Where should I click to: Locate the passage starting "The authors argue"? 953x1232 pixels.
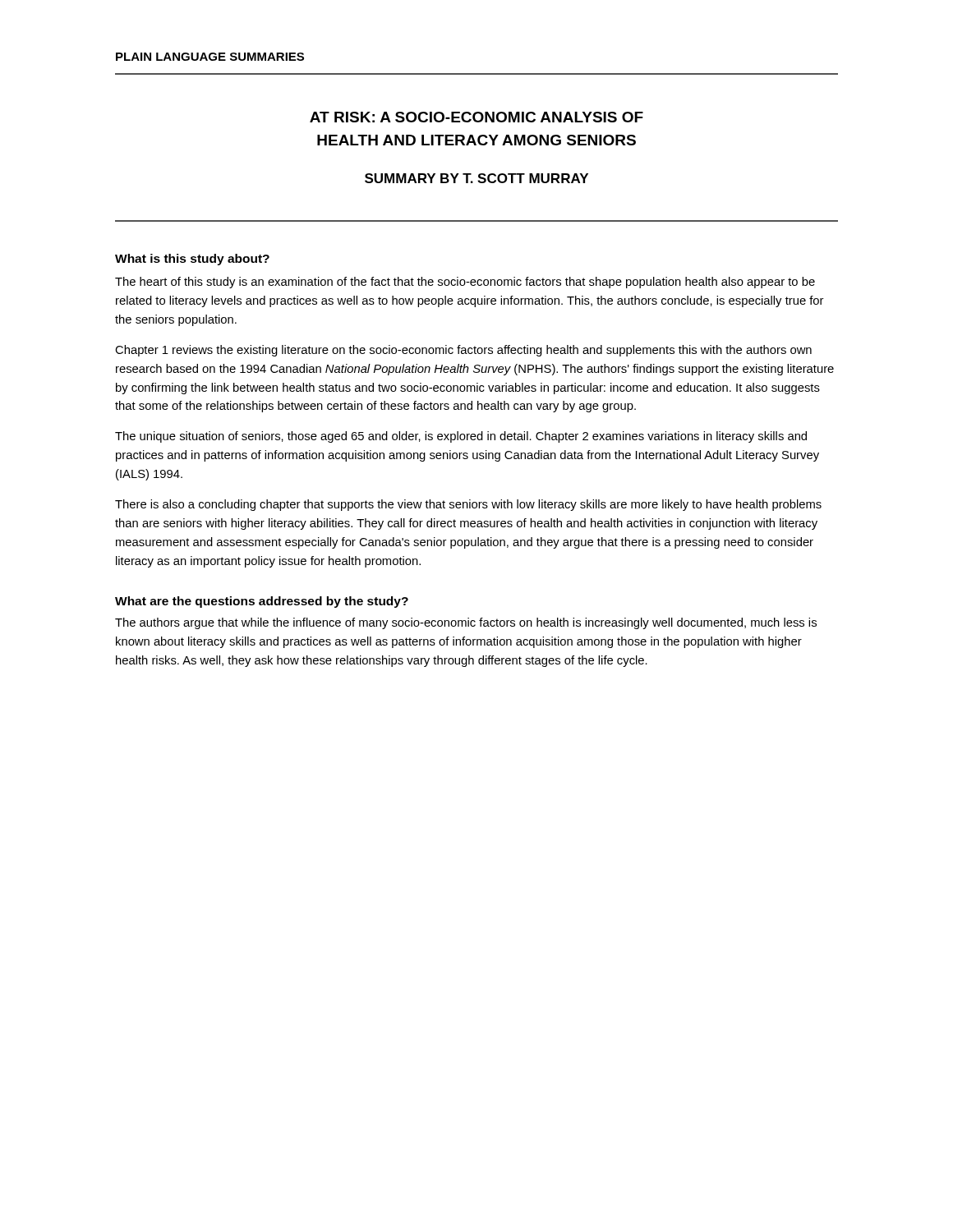(466, 641)
